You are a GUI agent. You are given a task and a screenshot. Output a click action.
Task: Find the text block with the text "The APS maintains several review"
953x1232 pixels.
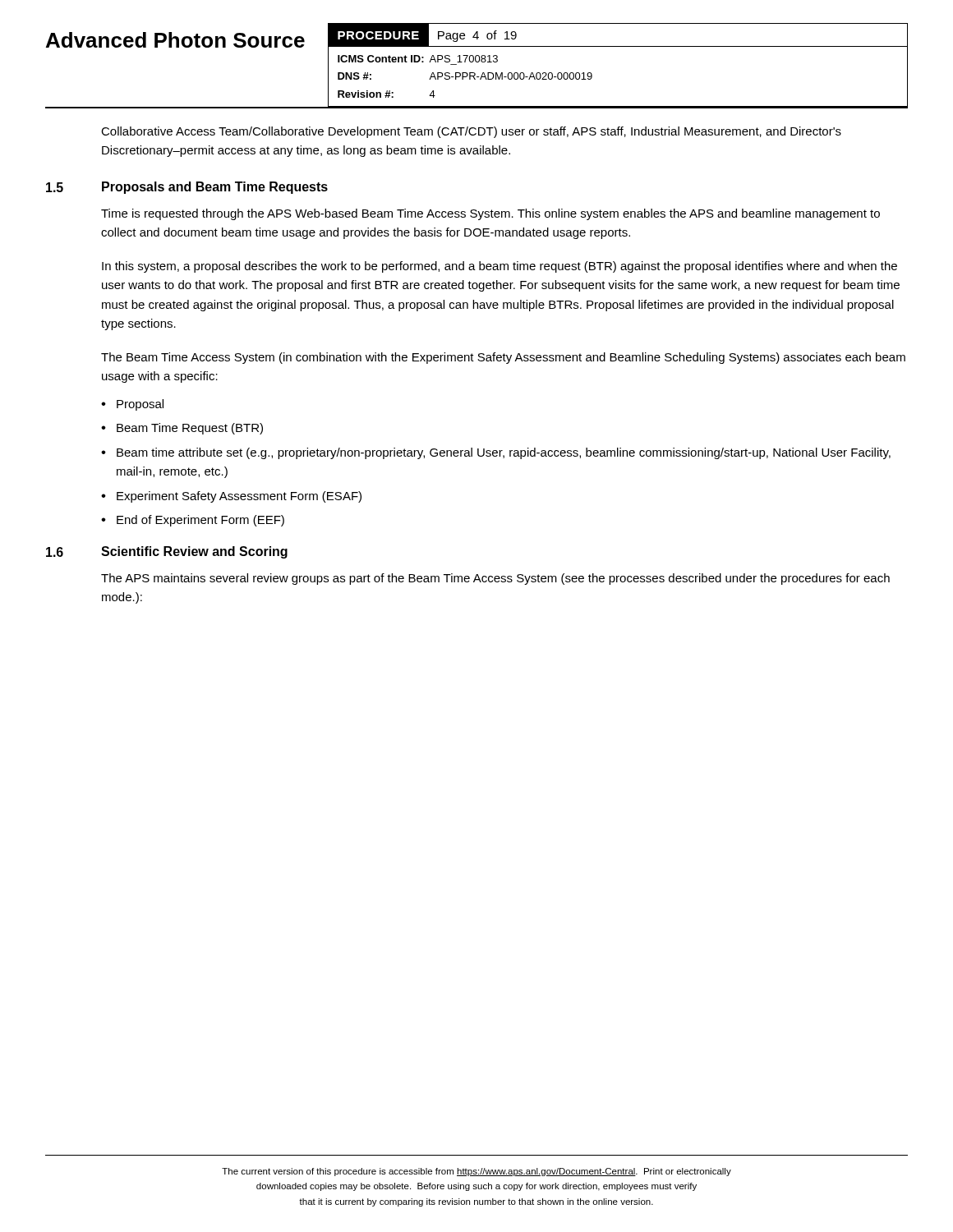coord(496,588)
